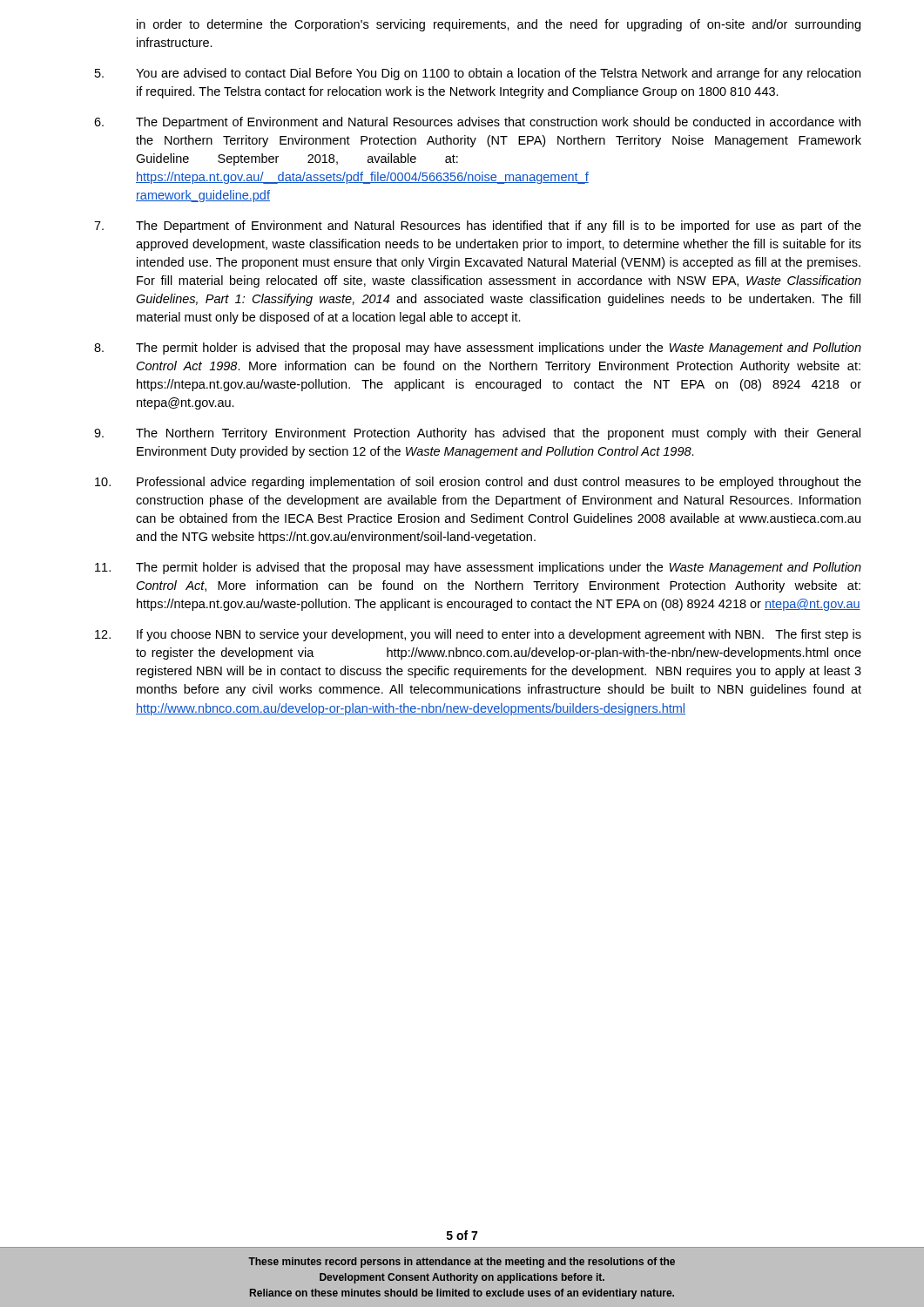Find the text starting "5. You are"
The width and height of the screenshot is (924, 1307).
tap(478, 83)
